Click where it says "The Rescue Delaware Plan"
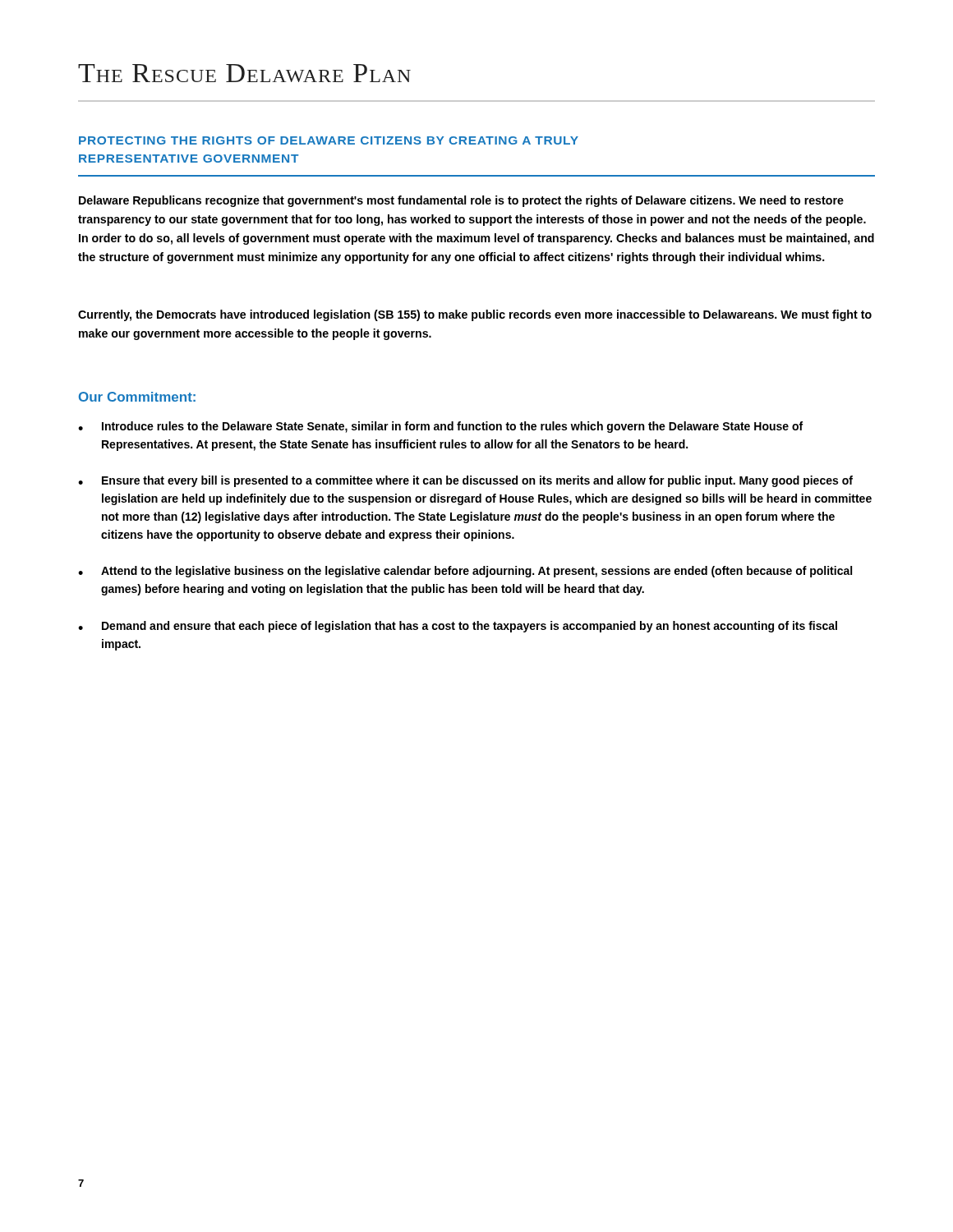 point(244,73)
